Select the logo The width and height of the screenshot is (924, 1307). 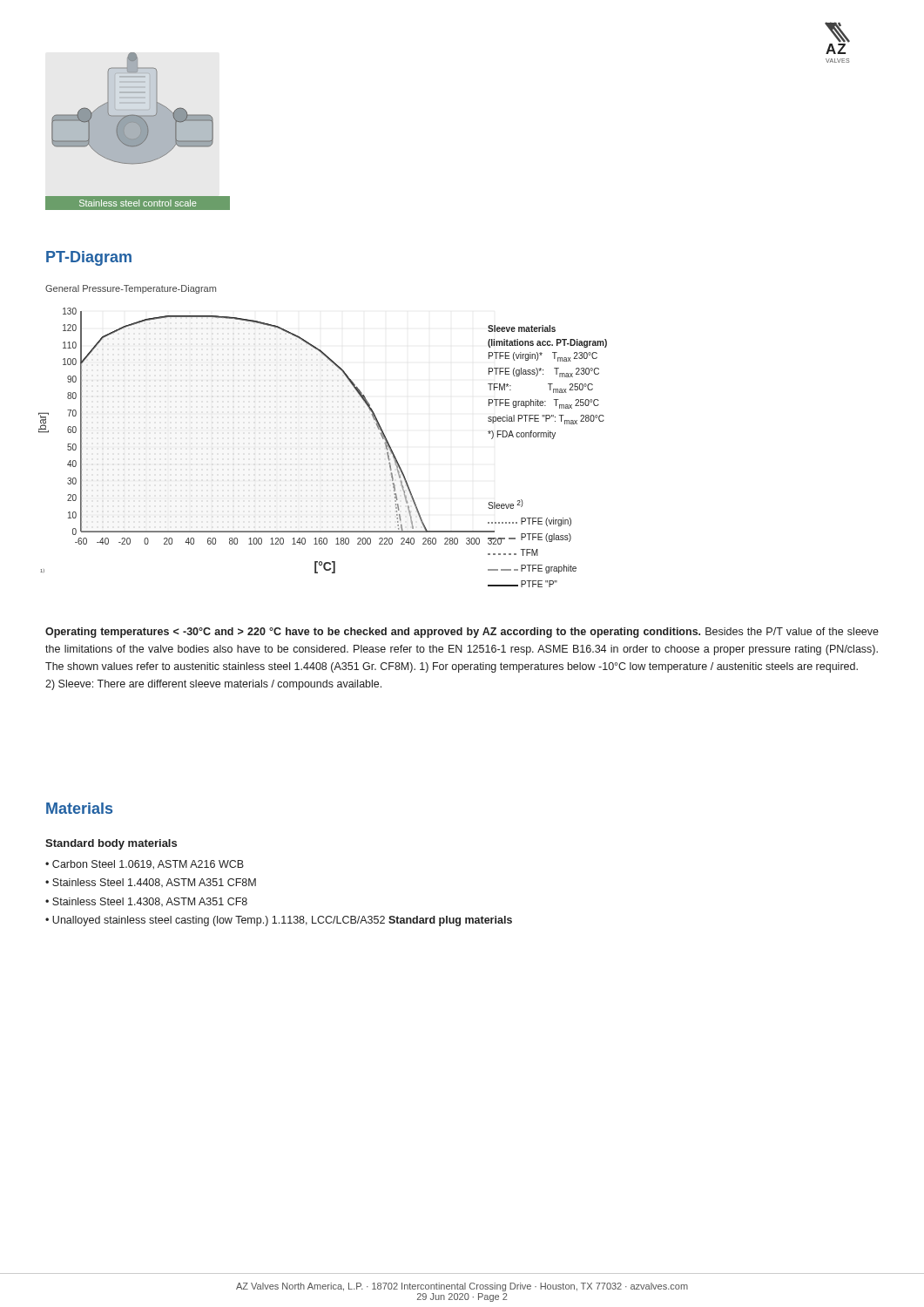point(860,41)
